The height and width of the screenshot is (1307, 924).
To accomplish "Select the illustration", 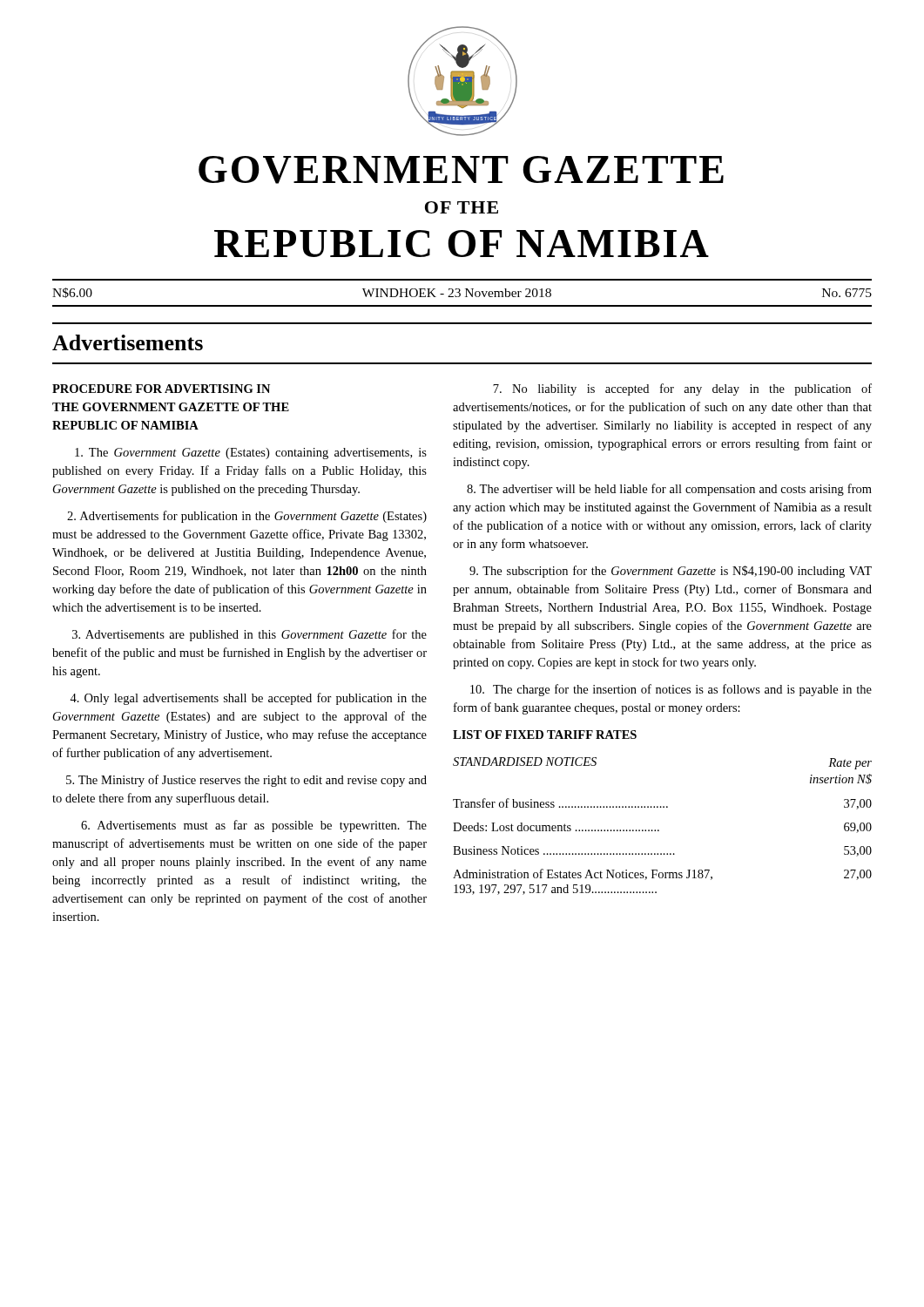I will click(x=462, y=69).
